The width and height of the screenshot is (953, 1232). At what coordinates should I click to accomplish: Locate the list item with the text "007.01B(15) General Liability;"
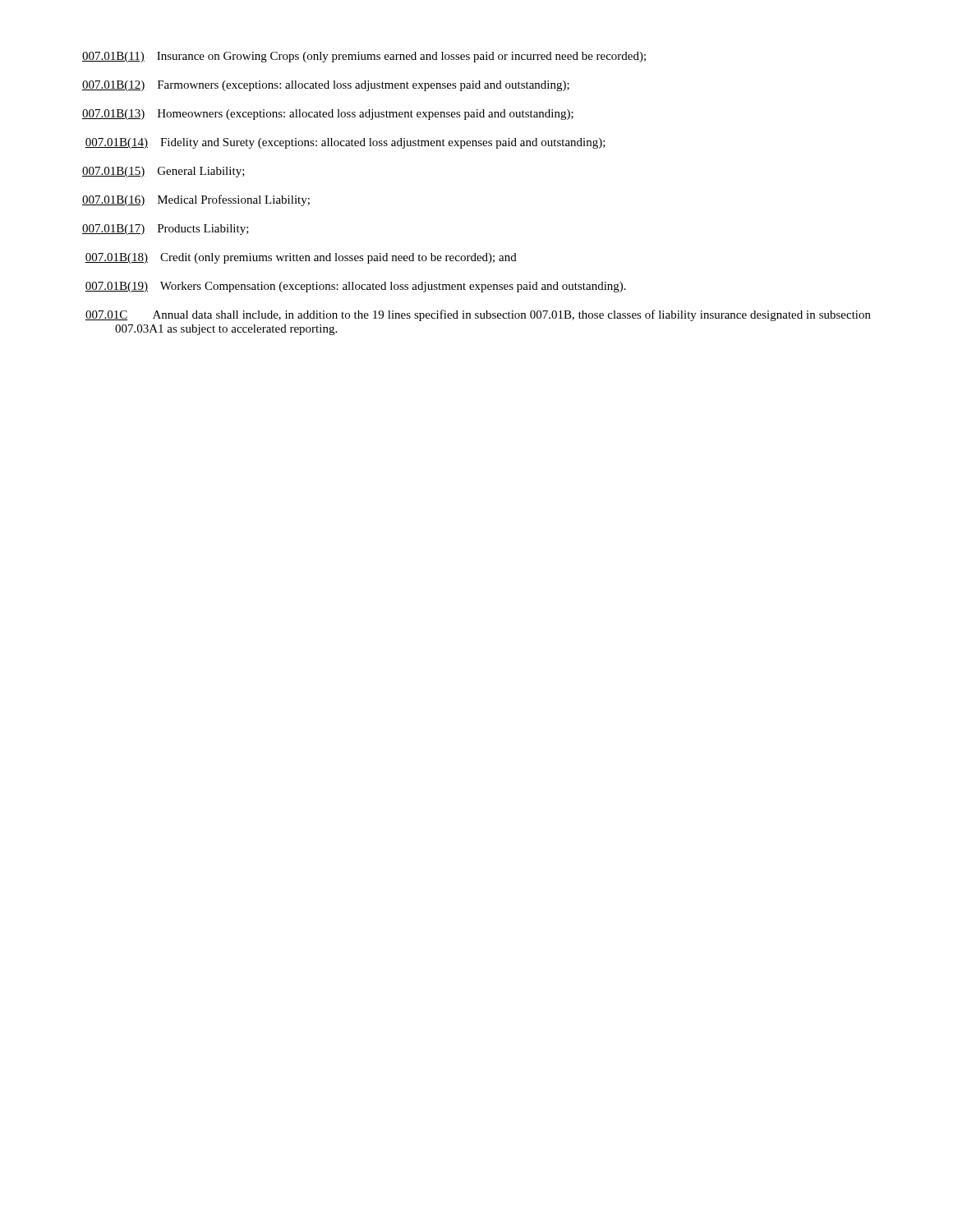pyautogui.click(x=164, y=171)
